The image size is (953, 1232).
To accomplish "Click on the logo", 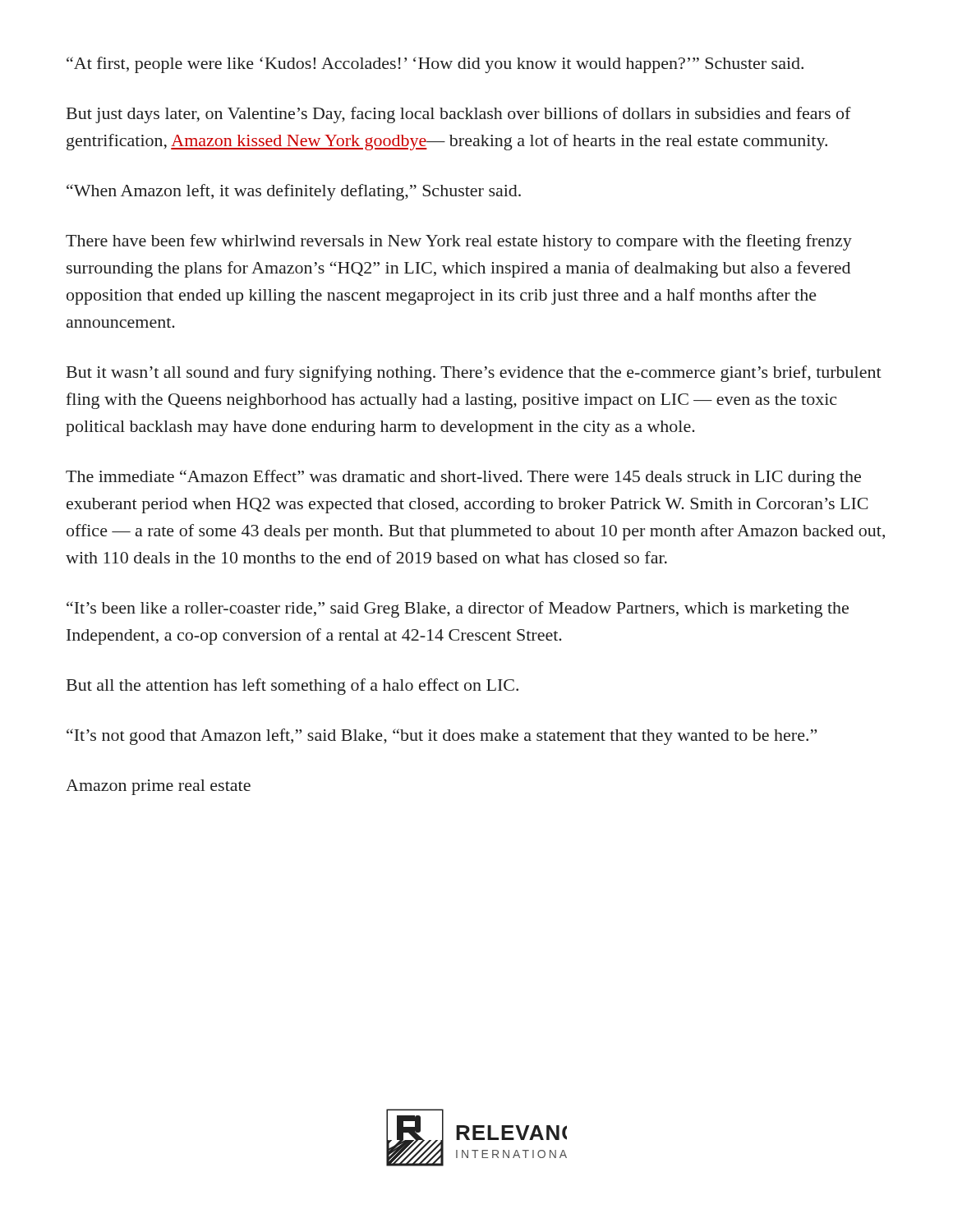I will tap(476, 1138).
